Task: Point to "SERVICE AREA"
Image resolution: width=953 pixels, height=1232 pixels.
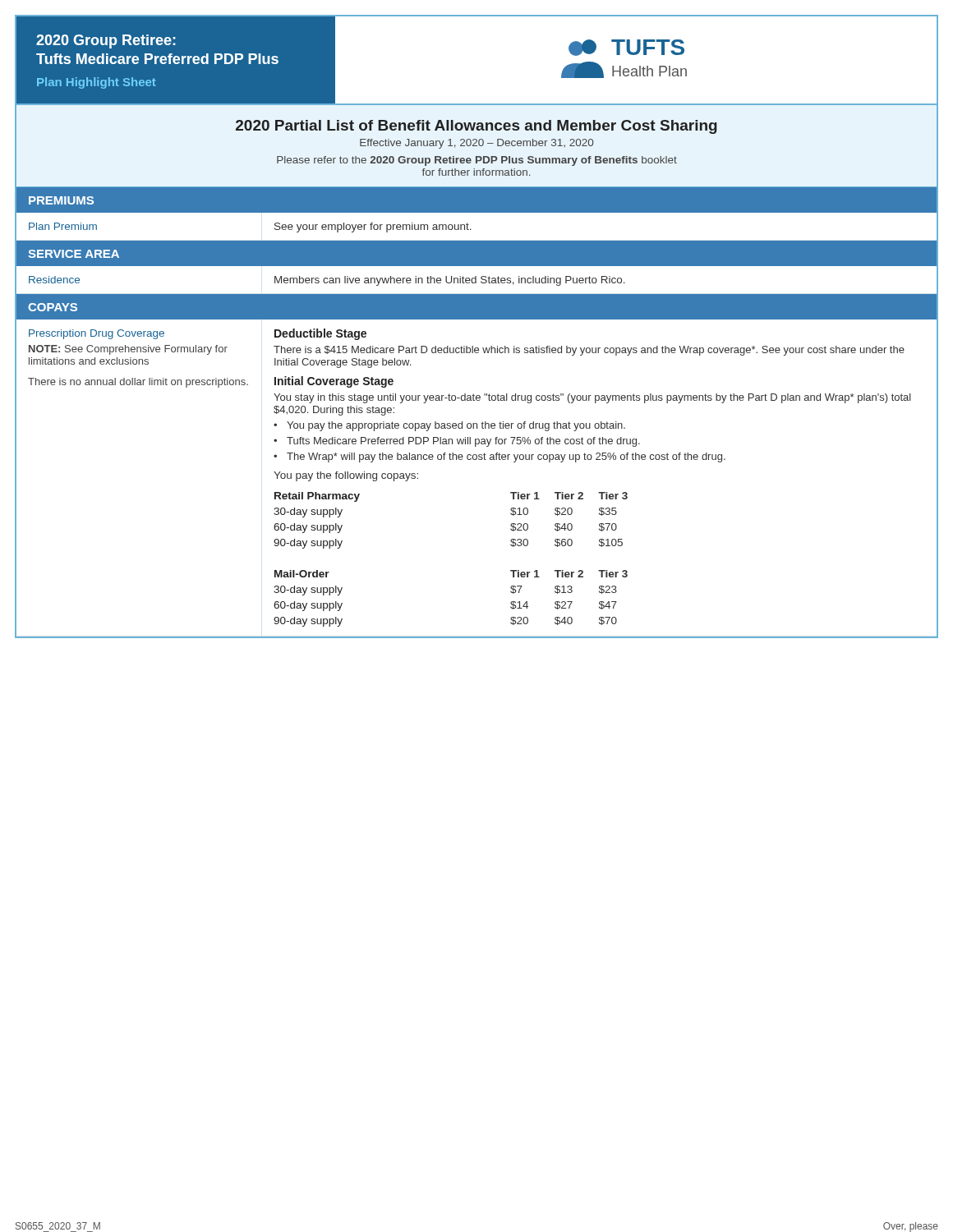Action: pos(74,253)
